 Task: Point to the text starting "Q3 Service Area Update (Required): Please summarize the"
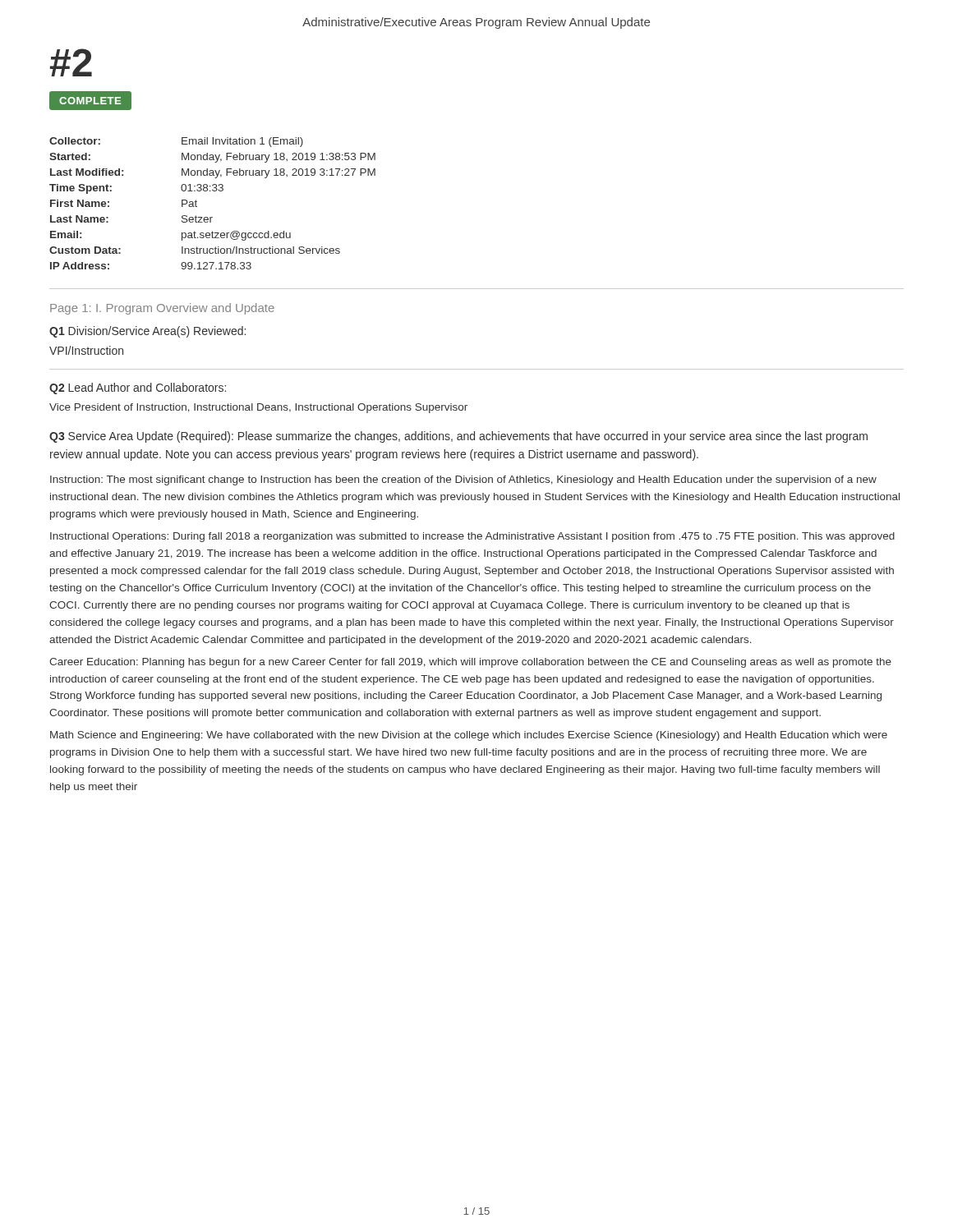459,445
